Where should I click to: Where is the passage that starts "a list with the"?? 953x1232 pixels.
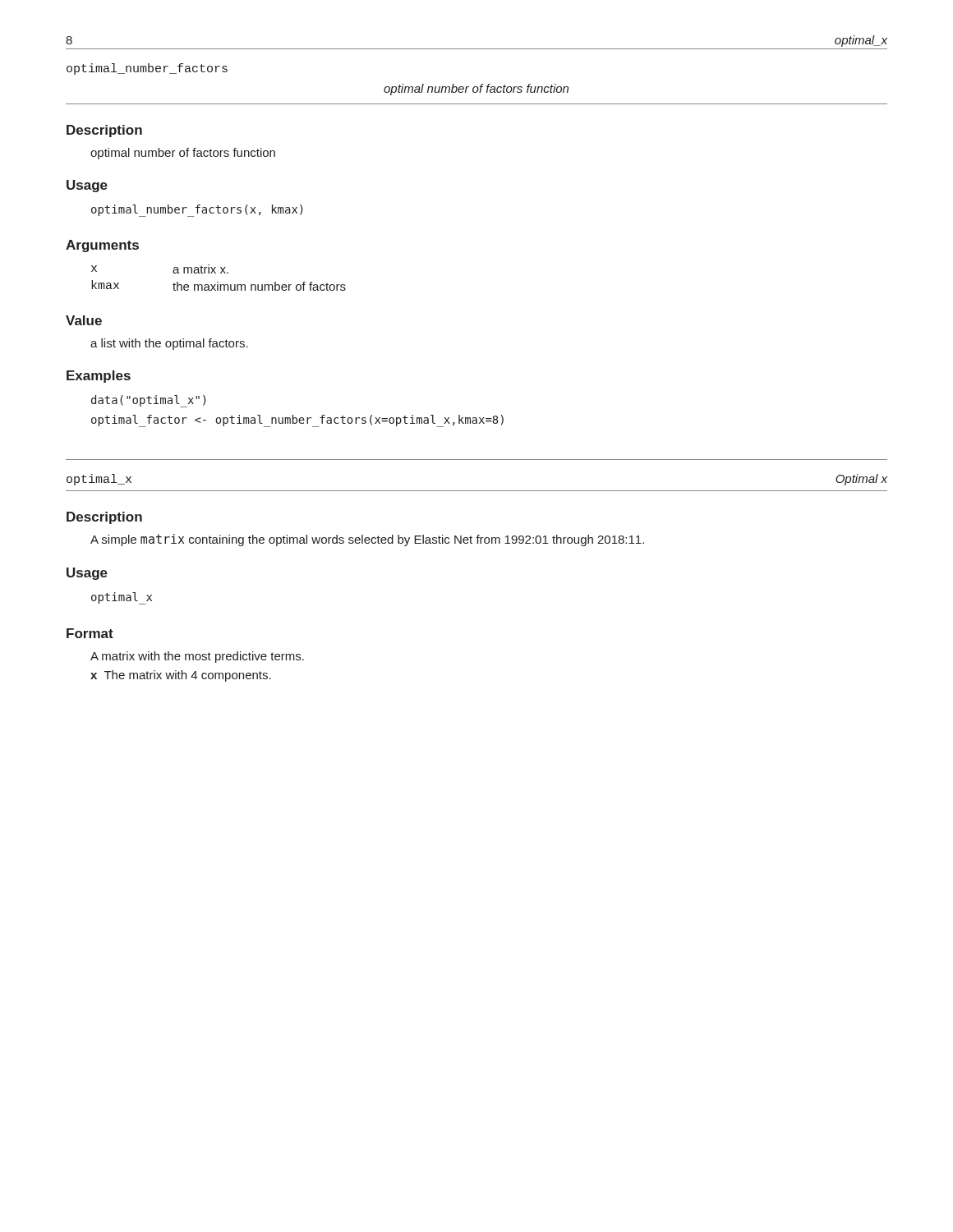[169, 343]
